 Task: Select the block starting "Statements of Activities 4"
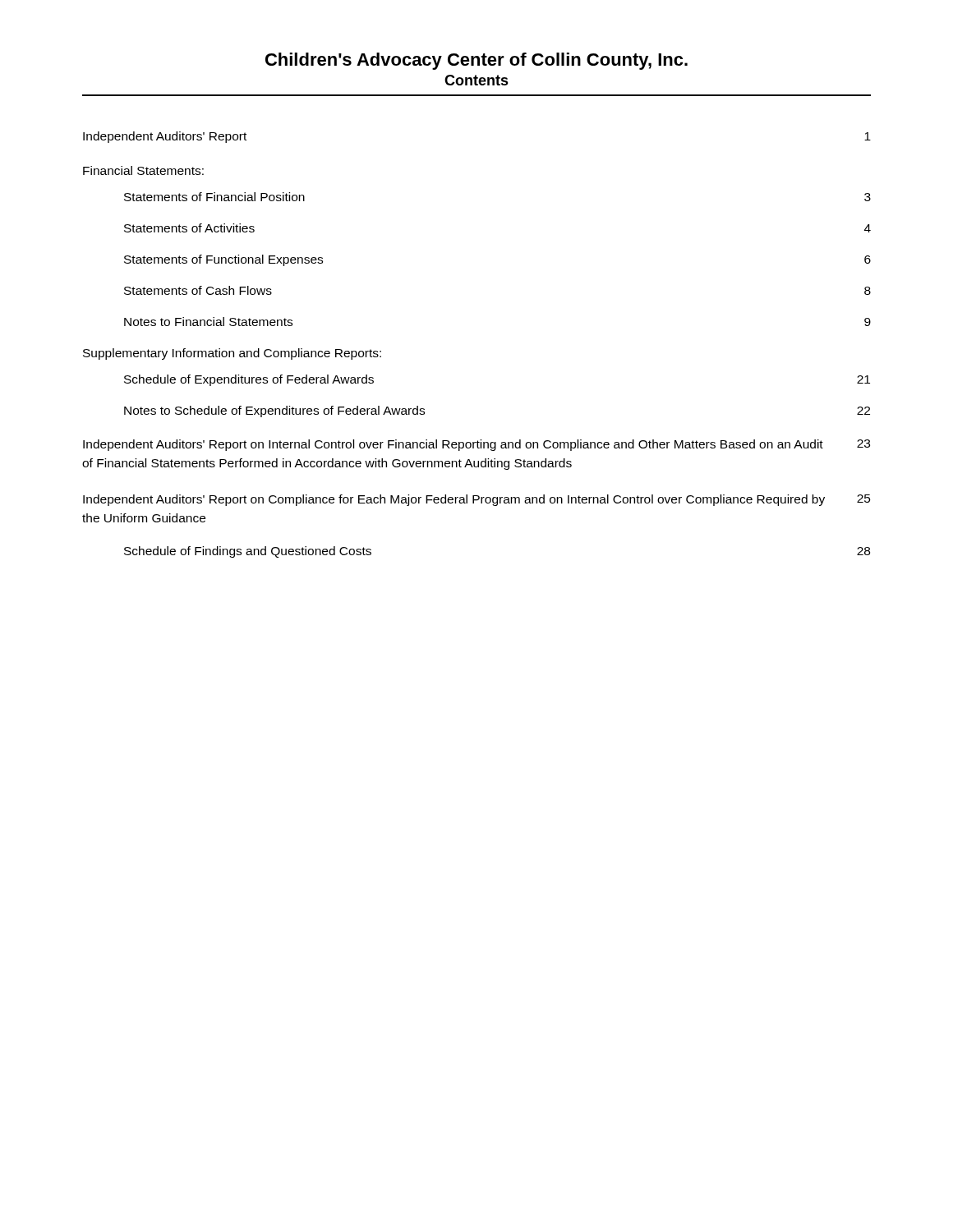[197, 228]
